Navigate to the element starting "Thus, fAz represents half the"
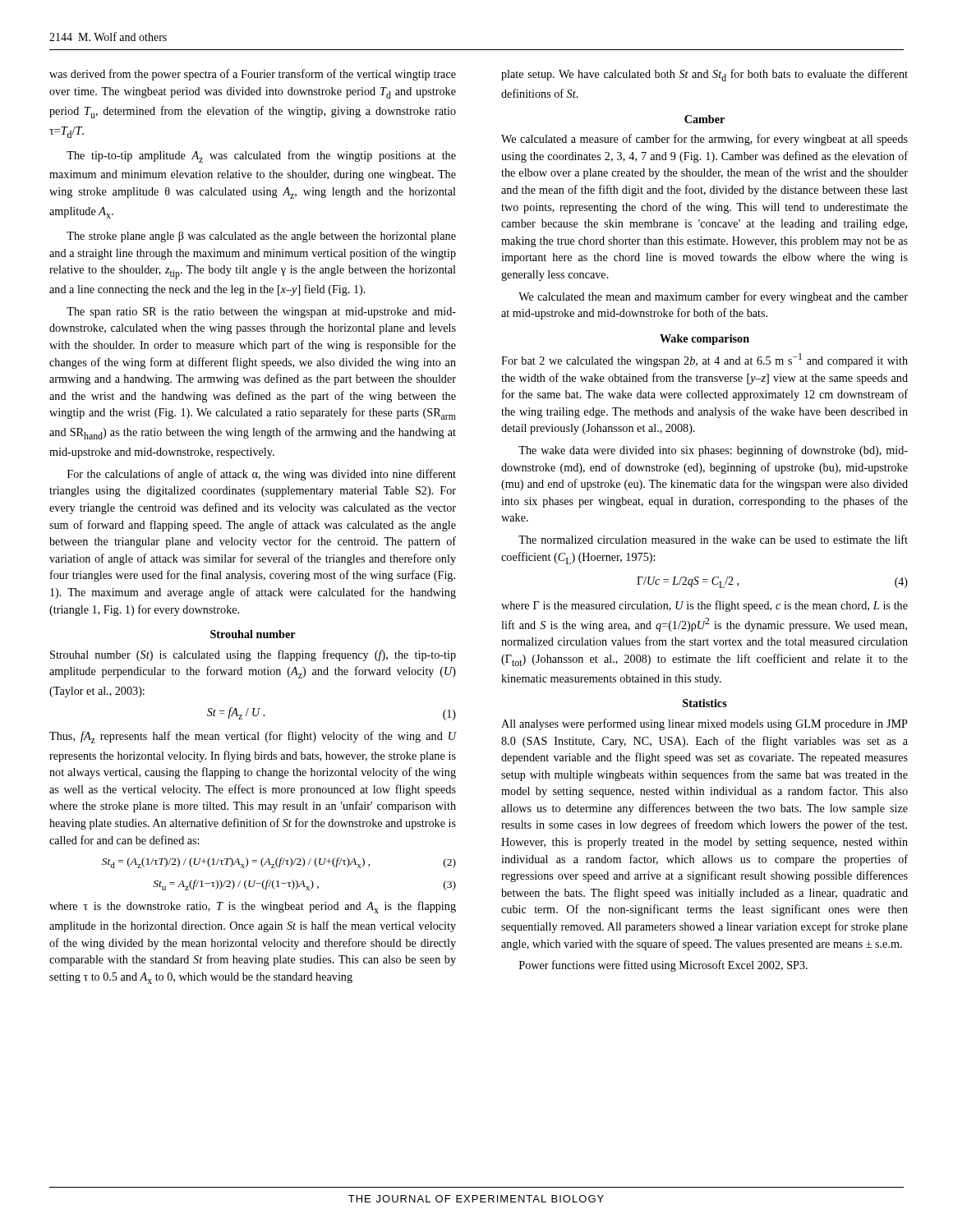This screenshot has width=953, height=1232. coord(253,788)
